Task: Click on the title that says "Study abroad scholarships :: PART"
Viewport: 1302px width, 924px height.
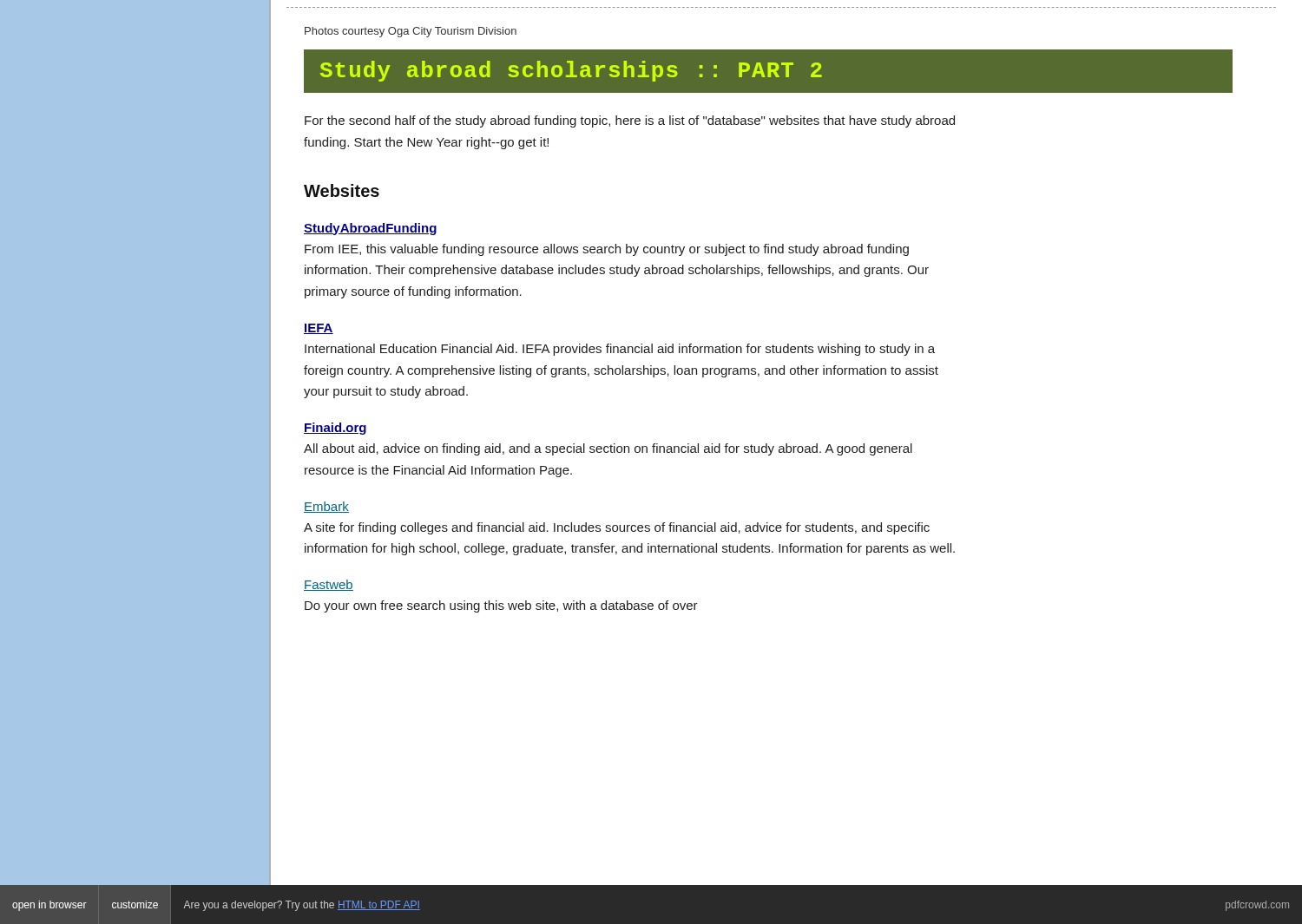Action: (x=572, y=71)
